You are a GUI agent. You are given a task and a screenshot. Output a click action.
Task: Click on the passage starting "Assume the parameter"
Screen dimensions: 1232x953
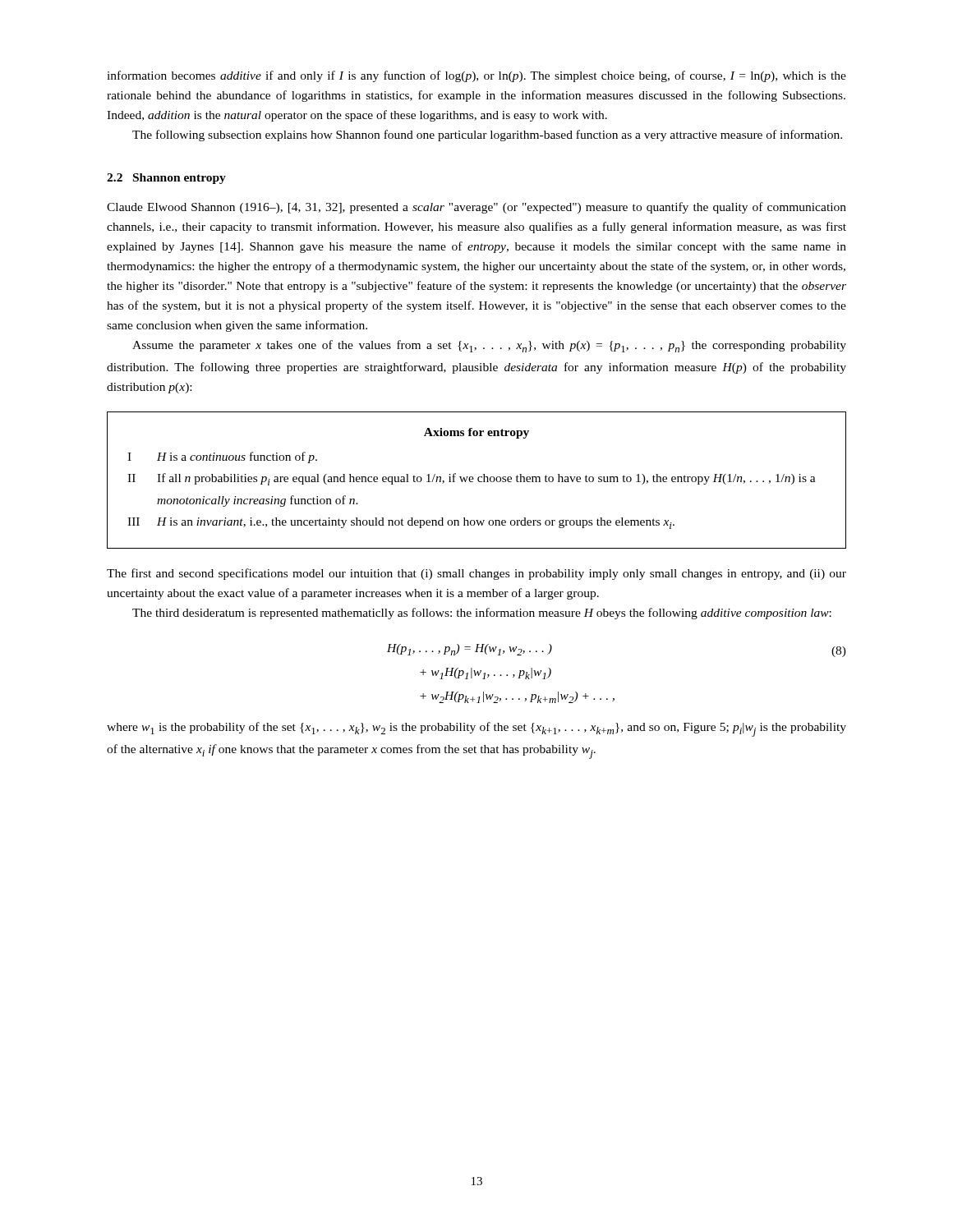click(476, 366)
